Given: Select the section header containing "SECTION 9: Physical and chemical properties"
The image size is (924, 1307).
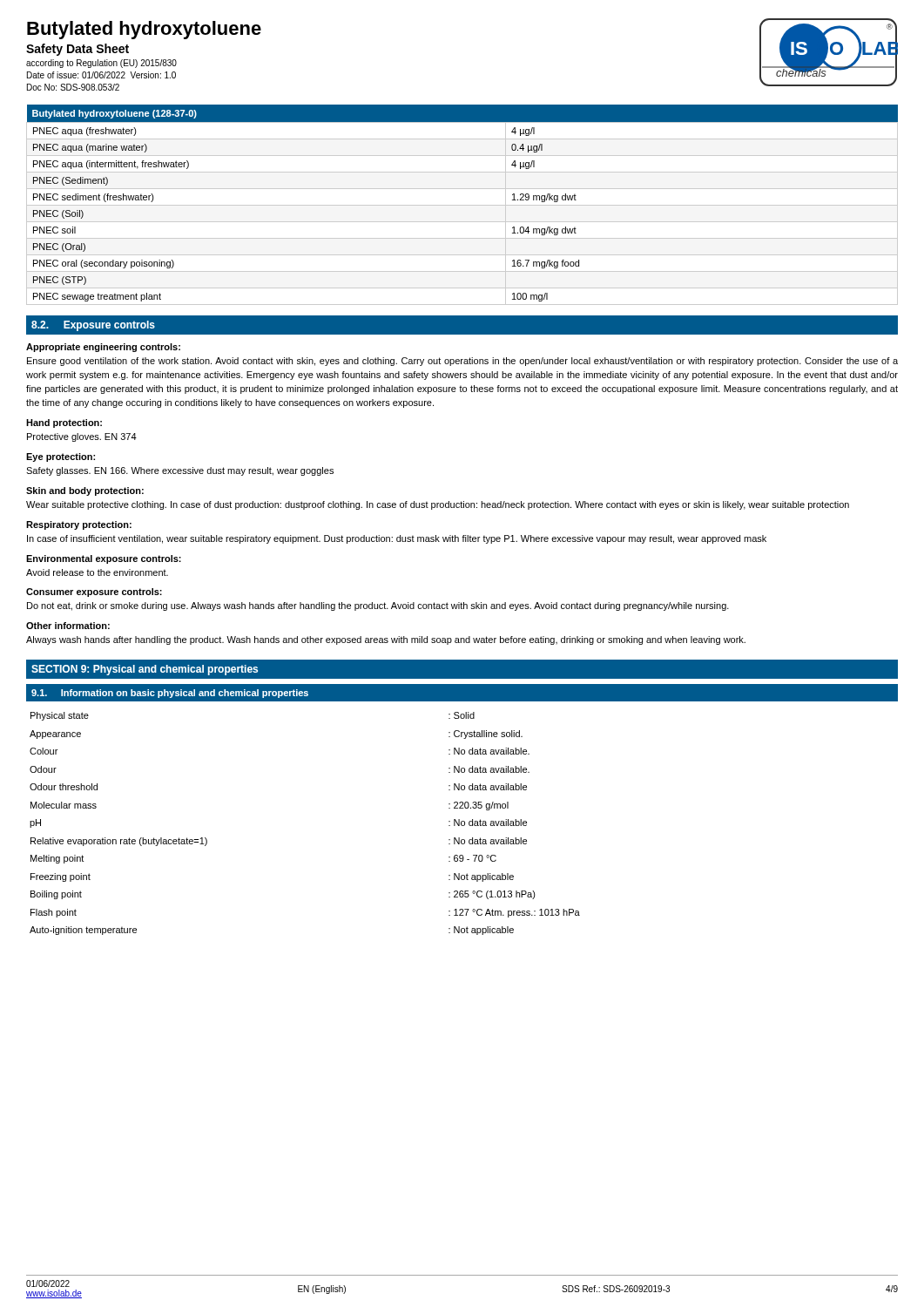Looking at the screenshot, I should click(145, 669).
